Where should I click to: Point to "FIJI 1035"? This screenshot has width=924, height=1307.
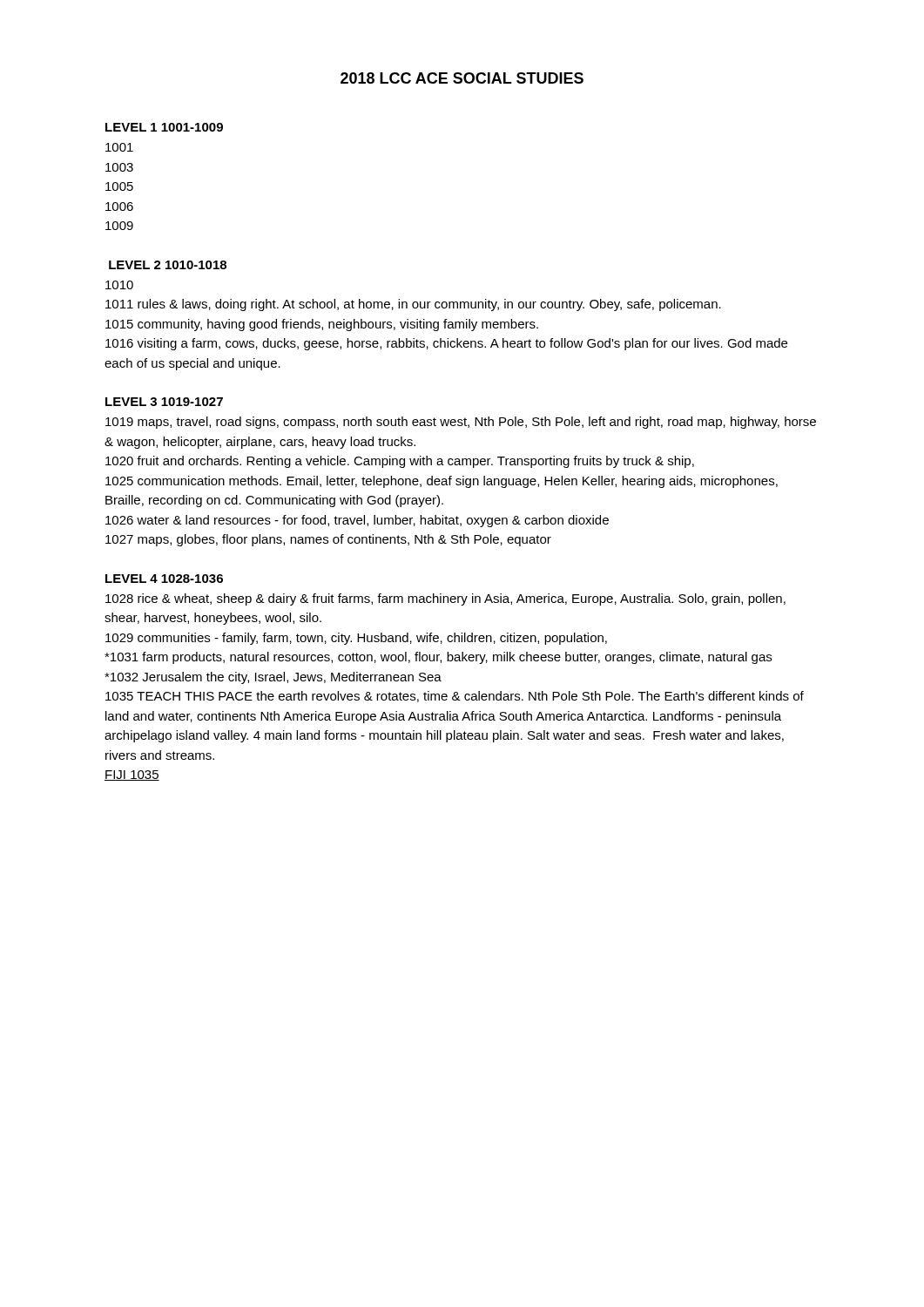(x=132, y=774)
